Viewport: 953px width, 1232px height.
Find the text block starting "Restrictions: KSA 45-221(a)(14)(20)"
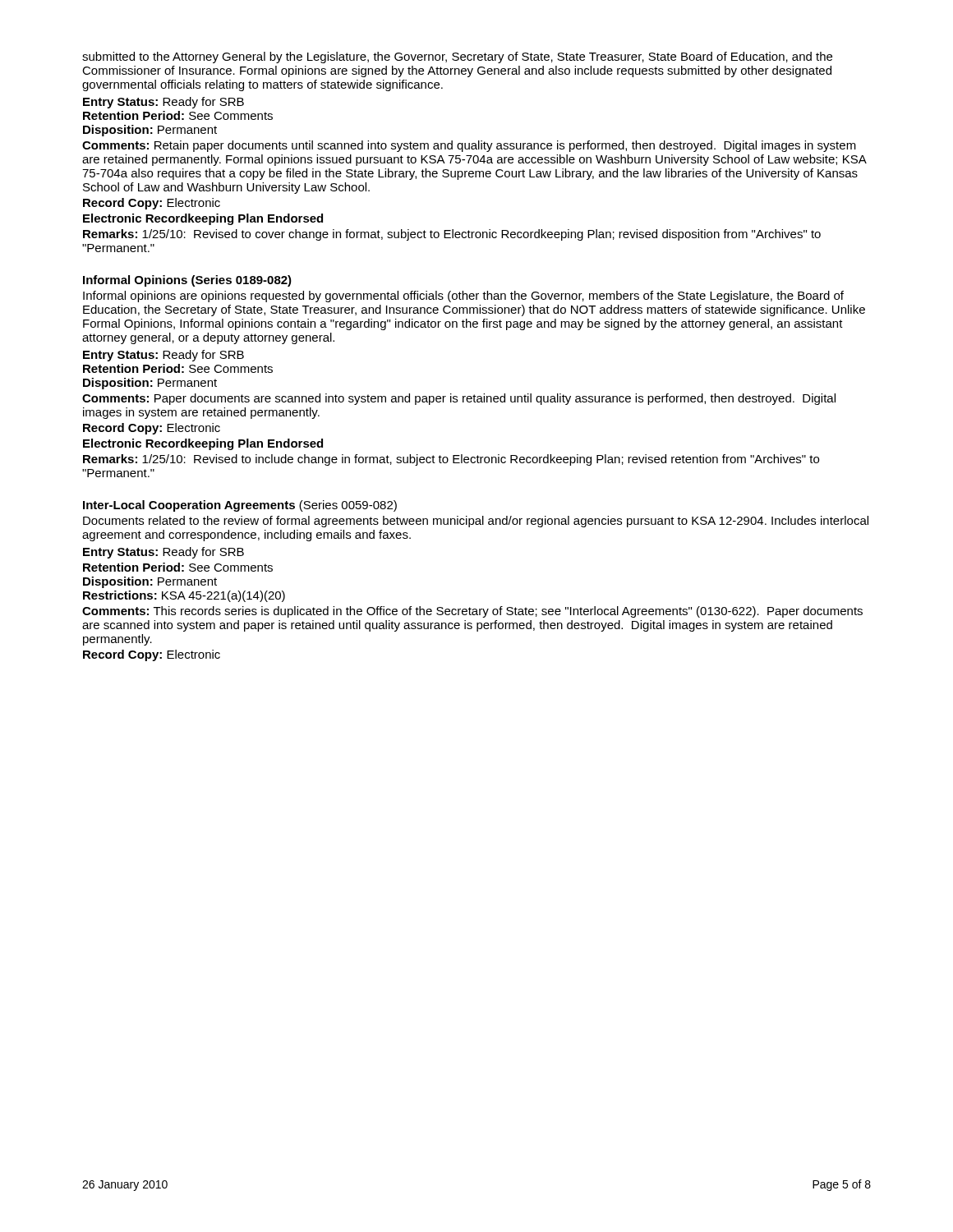click(x=184, y=595)
